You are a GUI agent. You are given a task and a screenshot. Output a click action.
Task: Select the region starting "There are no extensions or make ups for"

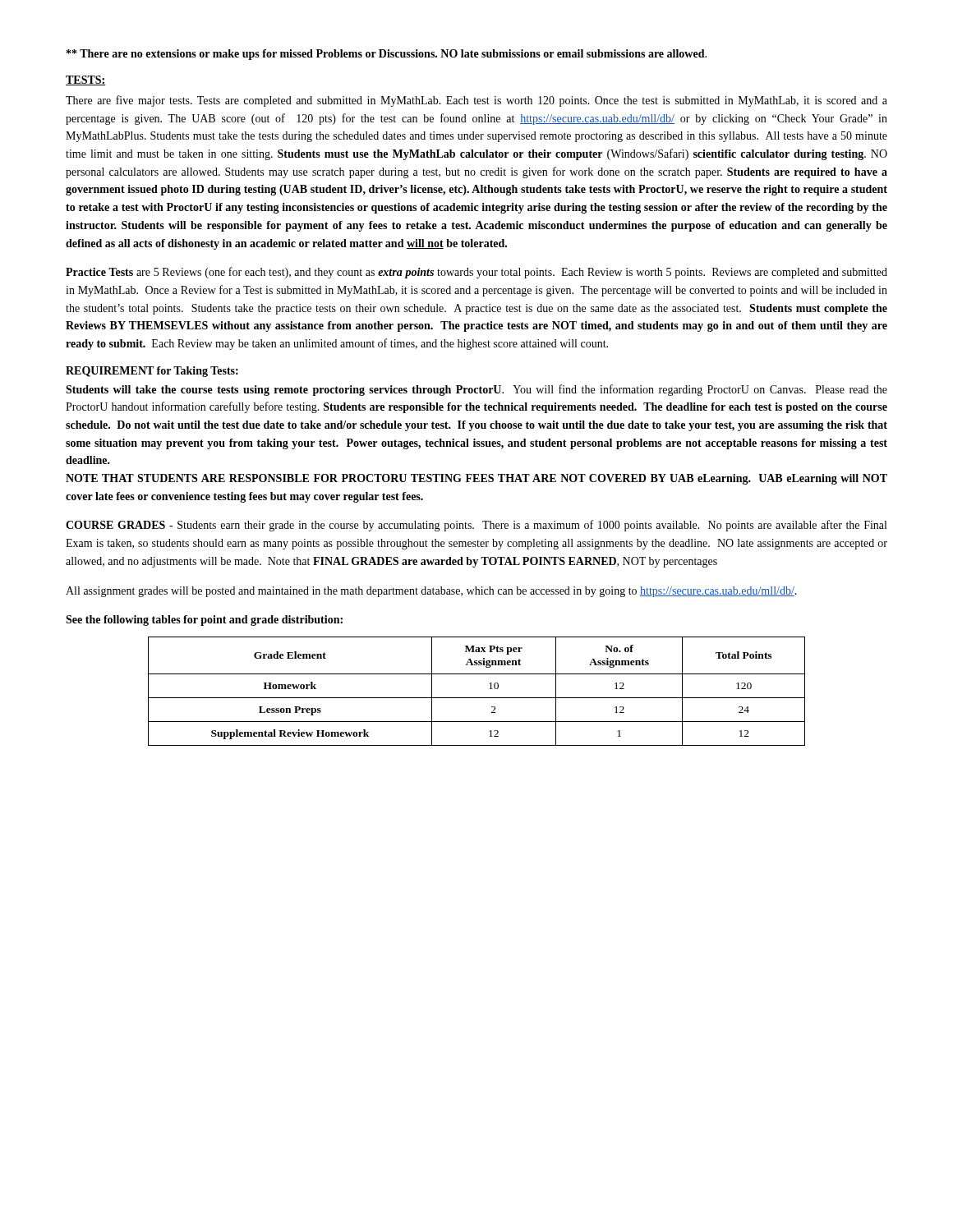(x=387, y=54)
